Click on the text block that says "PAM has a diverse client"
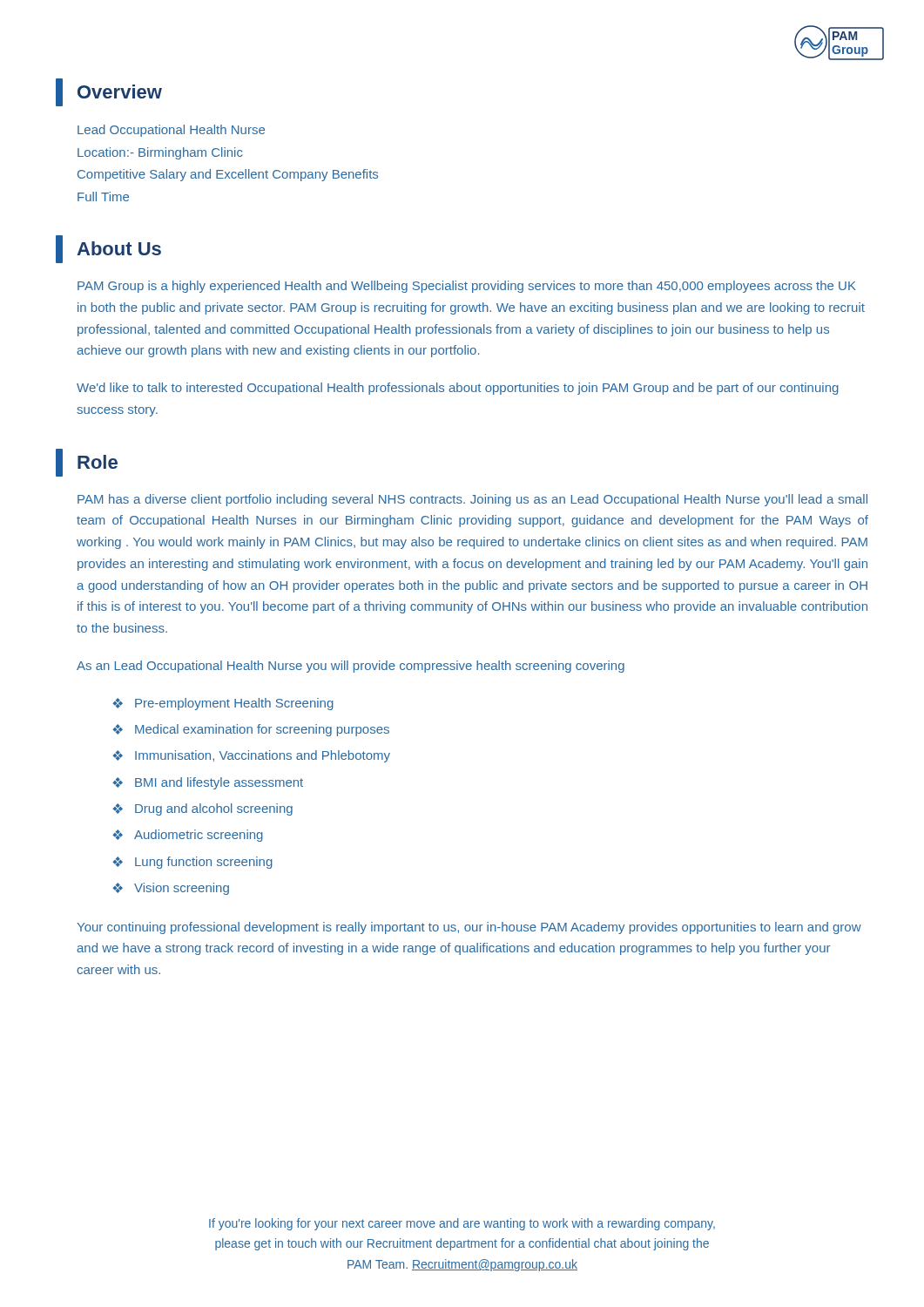The height and width of the screenshot is (1307, 924). tap(472, 563)
